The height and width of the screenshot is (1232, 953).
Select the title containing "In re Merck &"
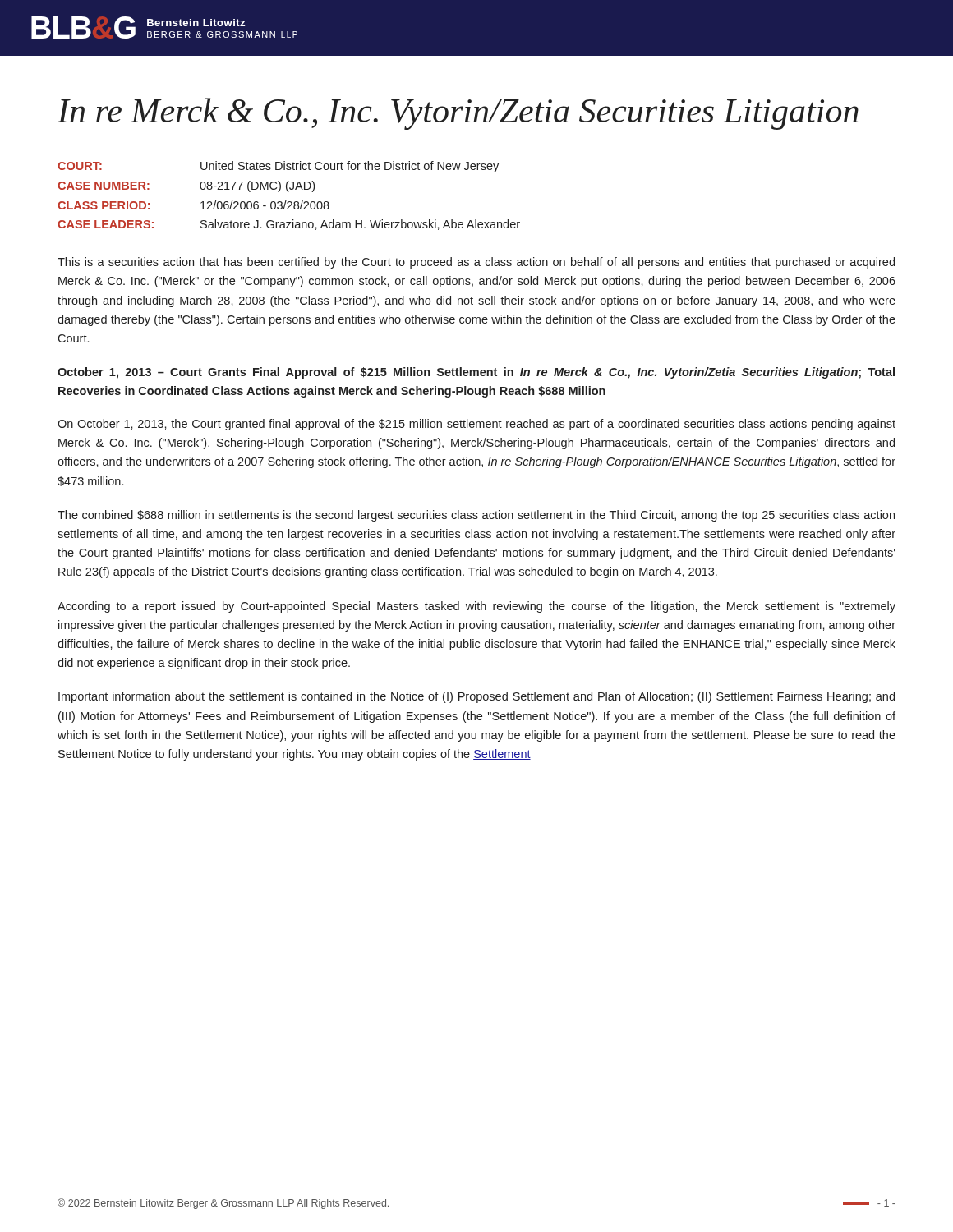[476, 111]
